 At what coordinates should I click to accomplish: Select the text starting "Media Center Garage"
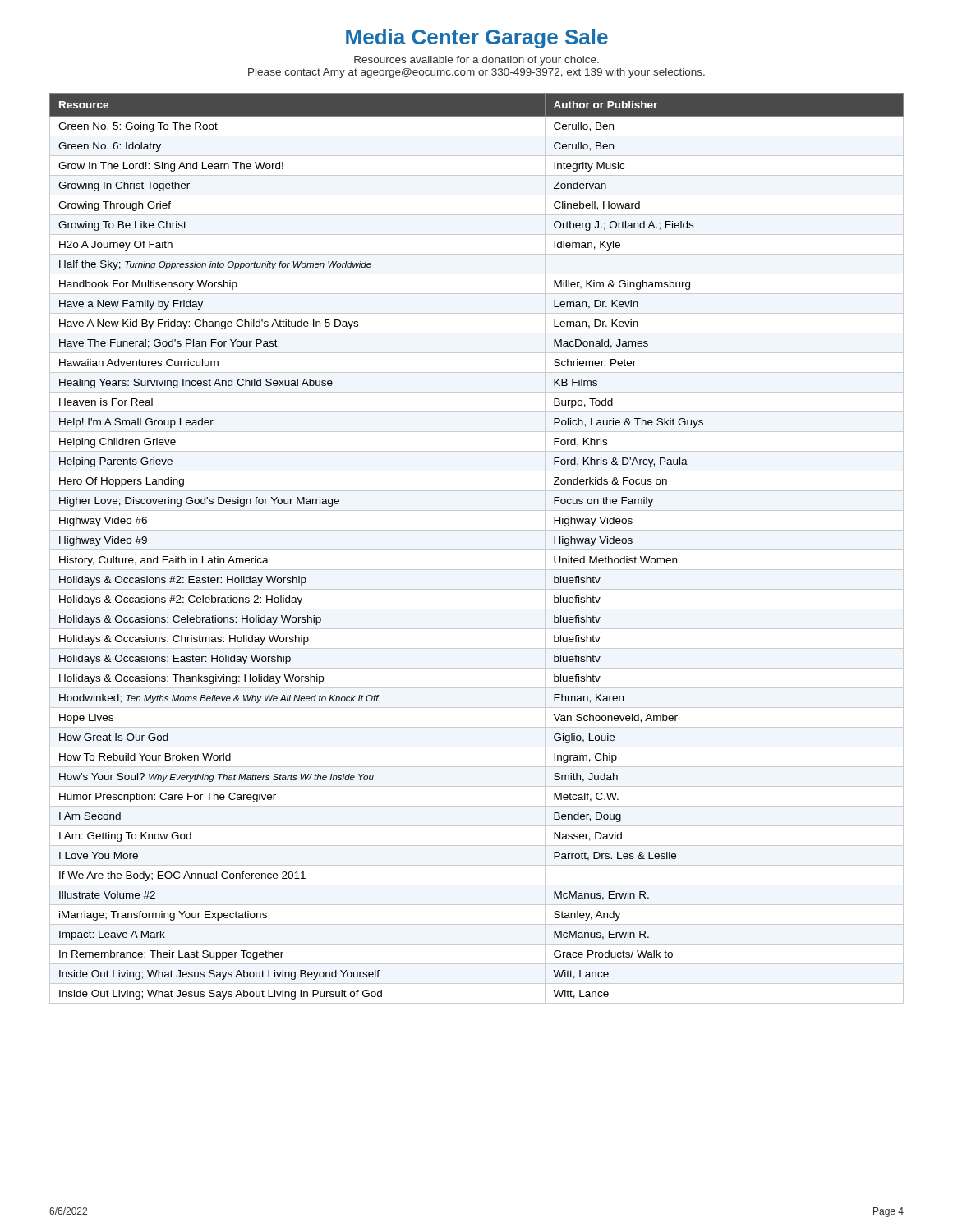[476, 37]
